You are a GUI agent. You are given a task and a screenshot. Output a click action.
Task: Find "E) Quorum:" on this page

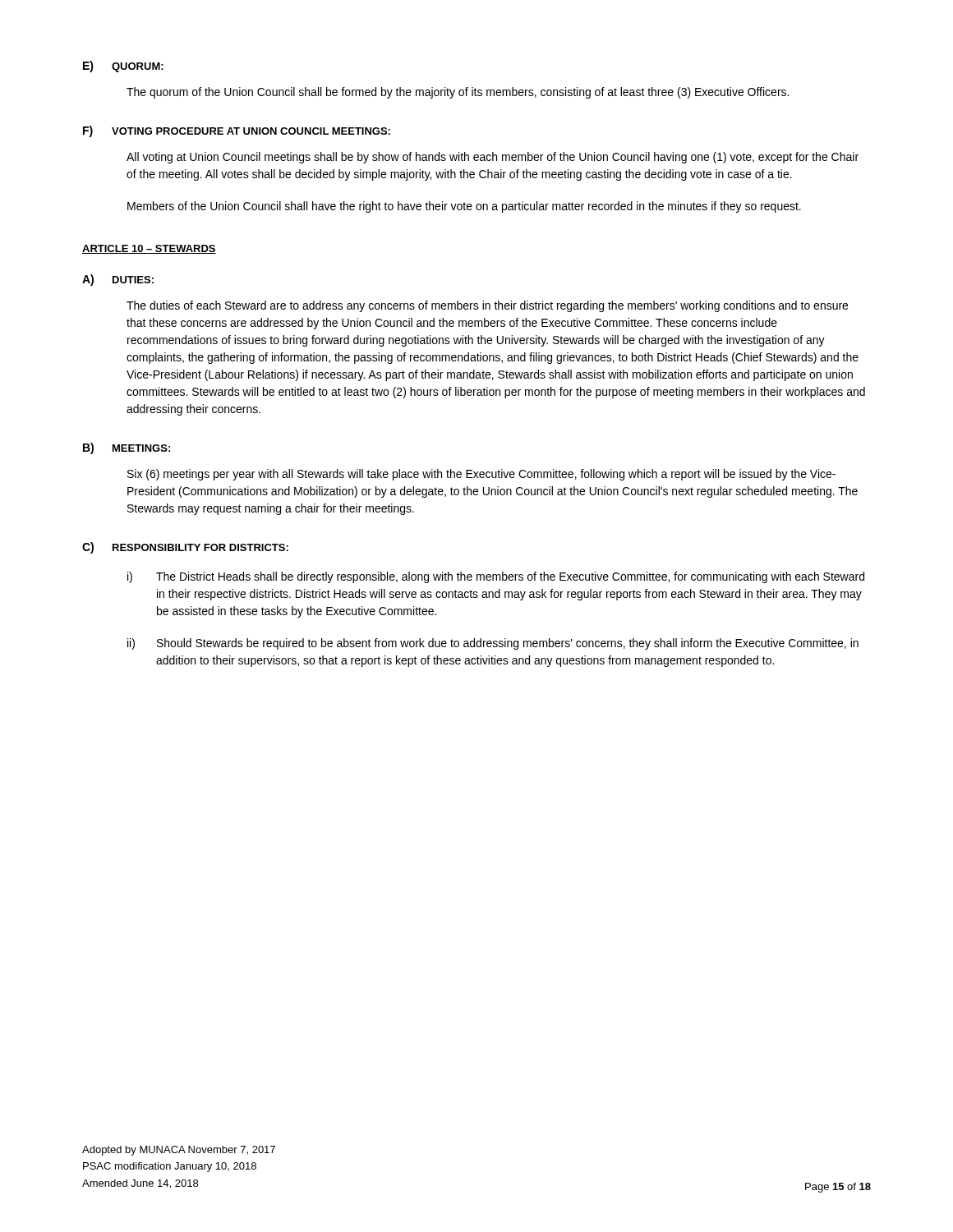(123, 66)
